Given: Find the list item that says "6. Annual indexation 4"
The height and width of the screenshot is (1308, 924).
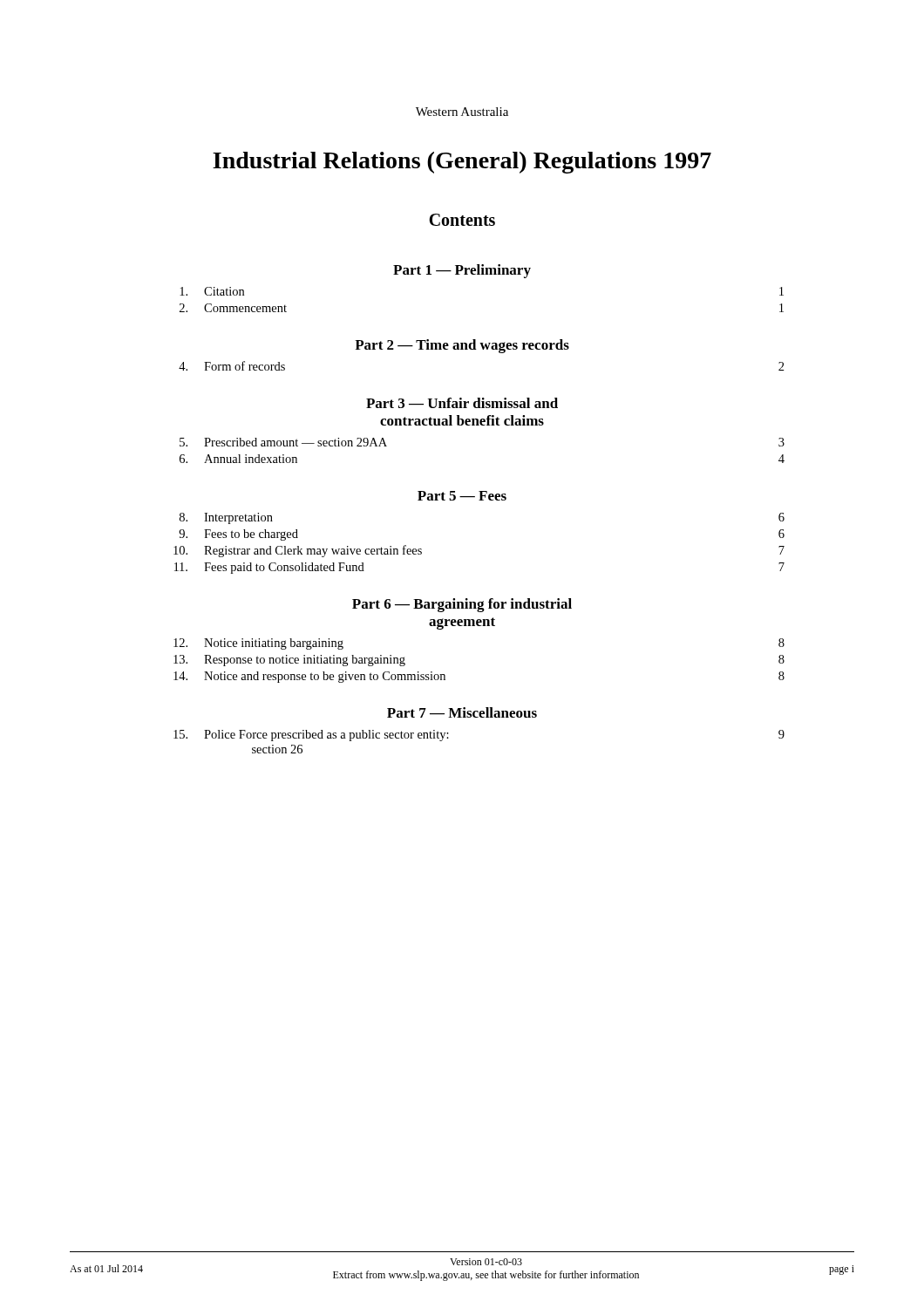Looking at the screenshot, I should 249,458.
